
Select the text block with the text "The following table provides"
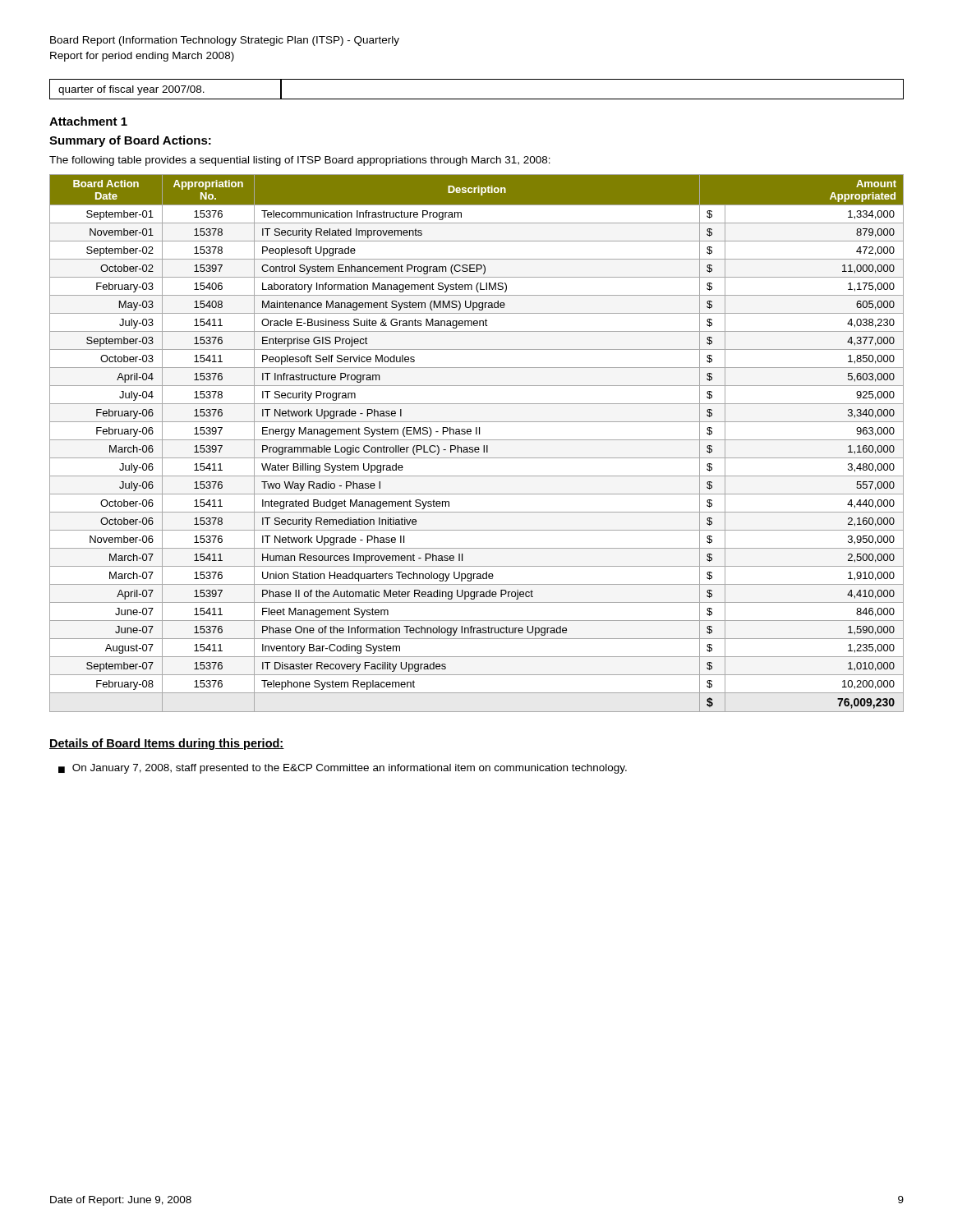(300, 160)
